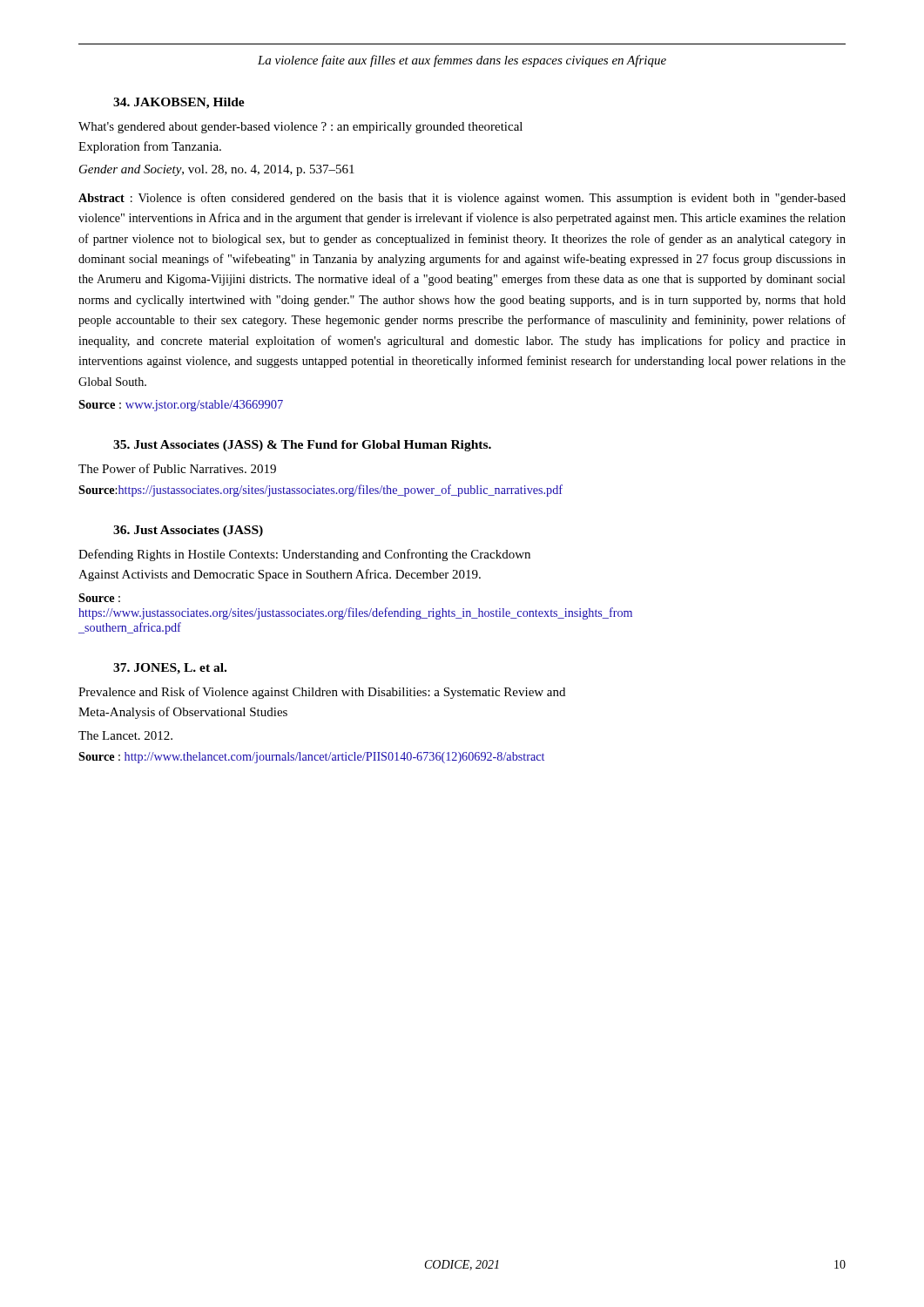The height and width of the screenshot is (1307, 924).
Task: Find "Source : http://www.thelancet.com/journals/lancet/article/PIIS0140-6736(12)60692-8/abstract" on this page
Action: coord(312,757)
